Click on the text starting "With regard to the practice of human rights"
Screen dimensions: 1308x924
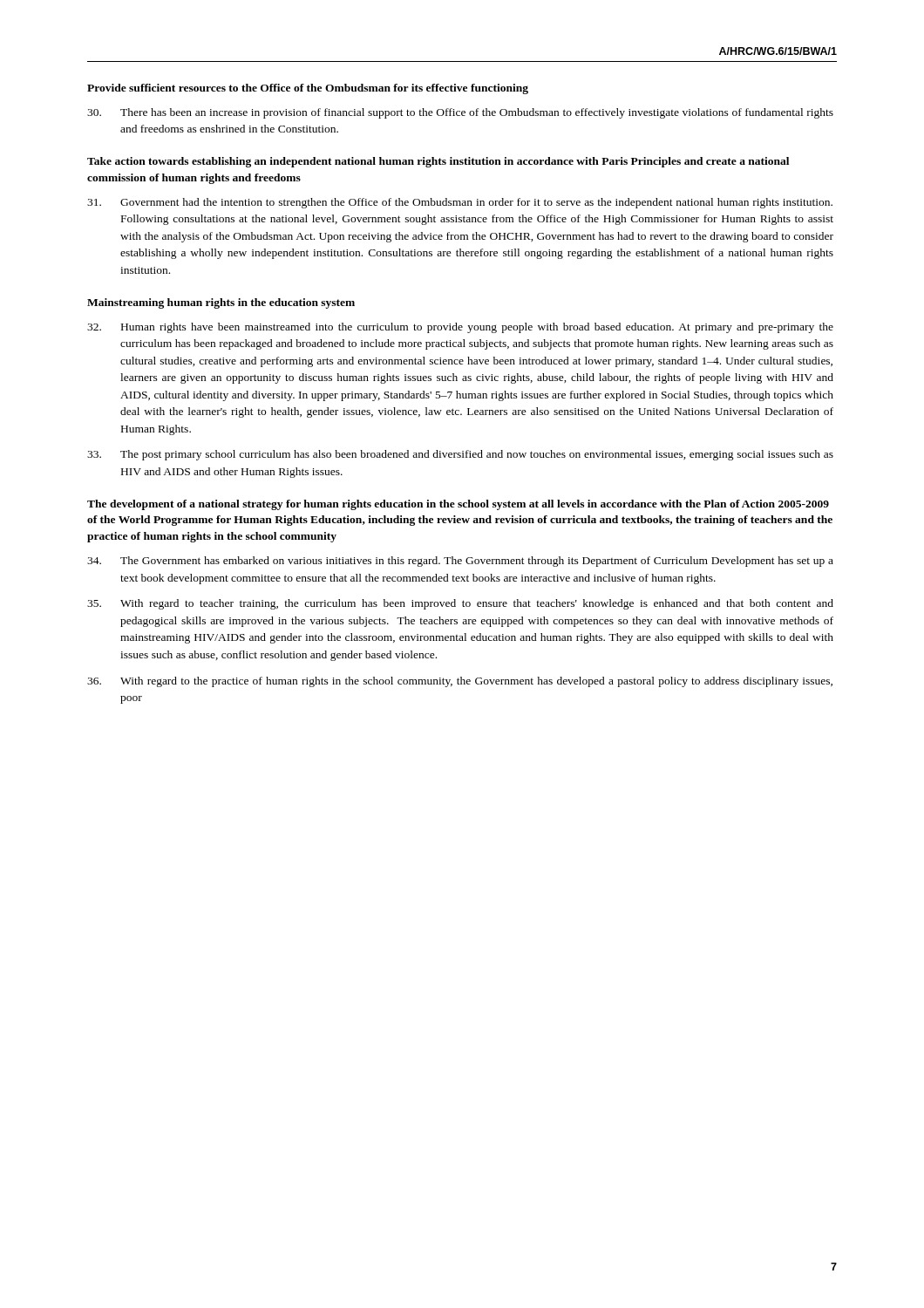(x=460, y=689)
